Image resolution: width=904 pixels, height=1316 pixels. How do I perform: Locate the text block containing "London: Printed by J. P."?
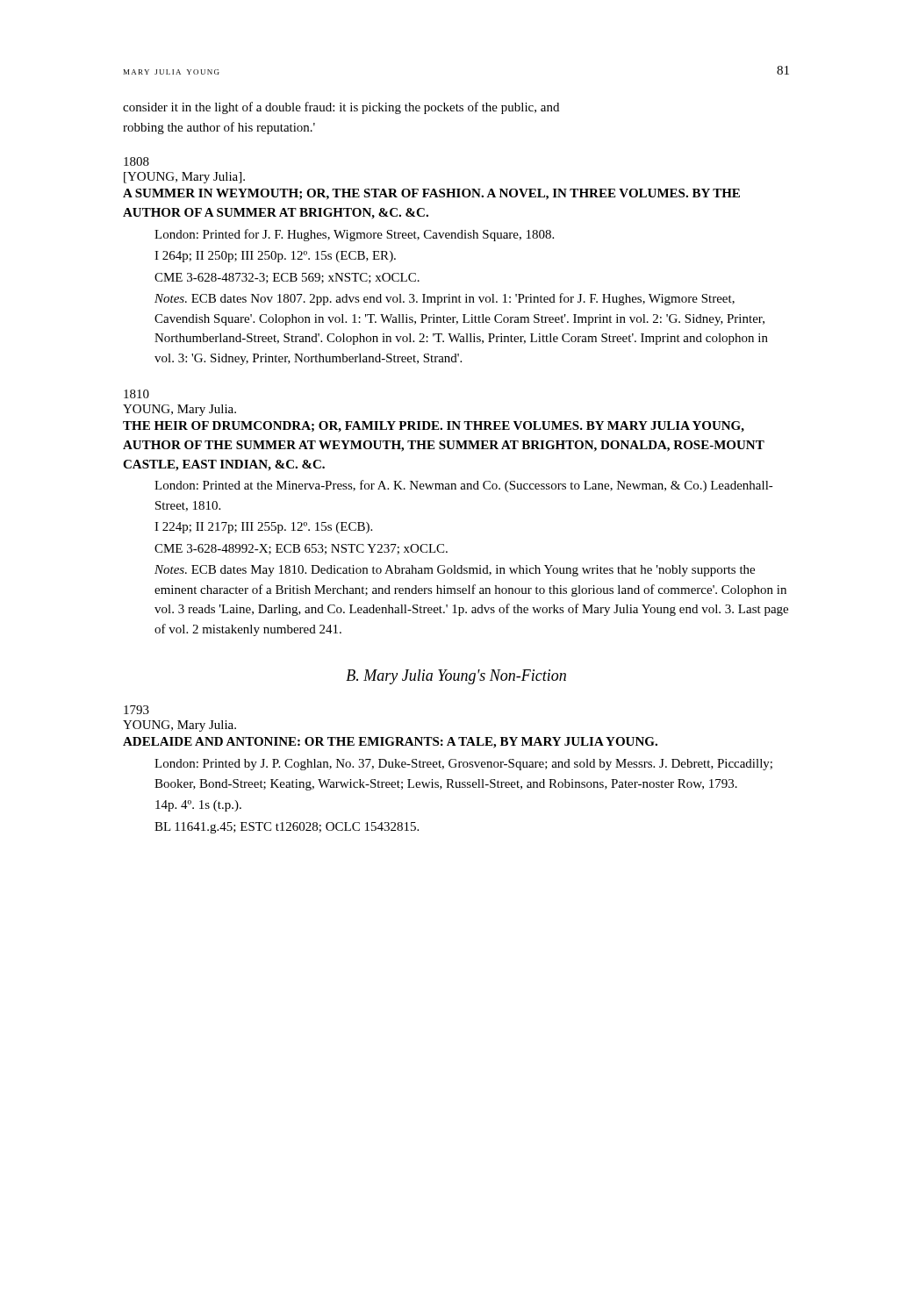pos(472,795)
